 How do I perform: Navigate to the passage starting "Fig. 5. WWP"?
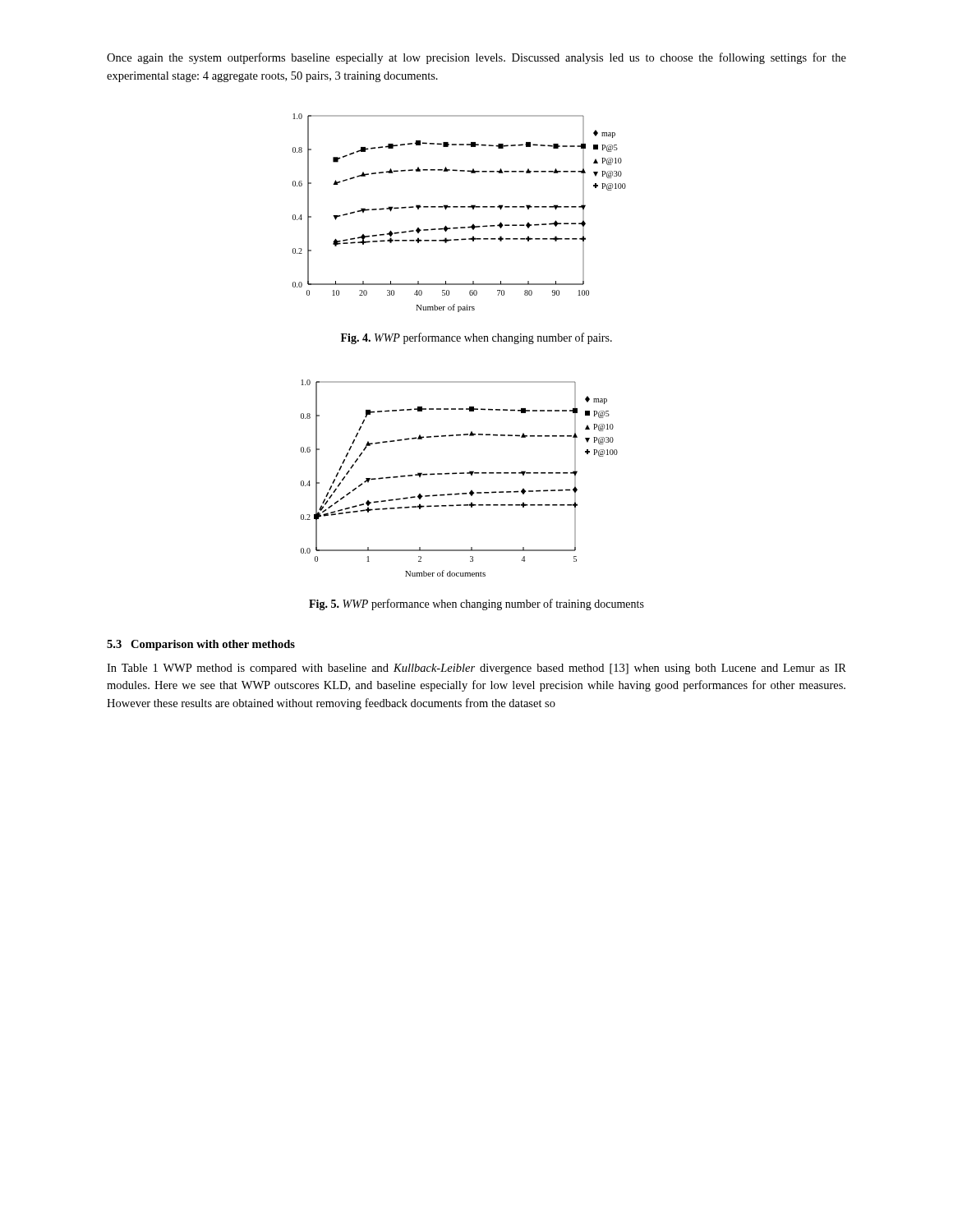pyautogui.click(x=476, y=604)
